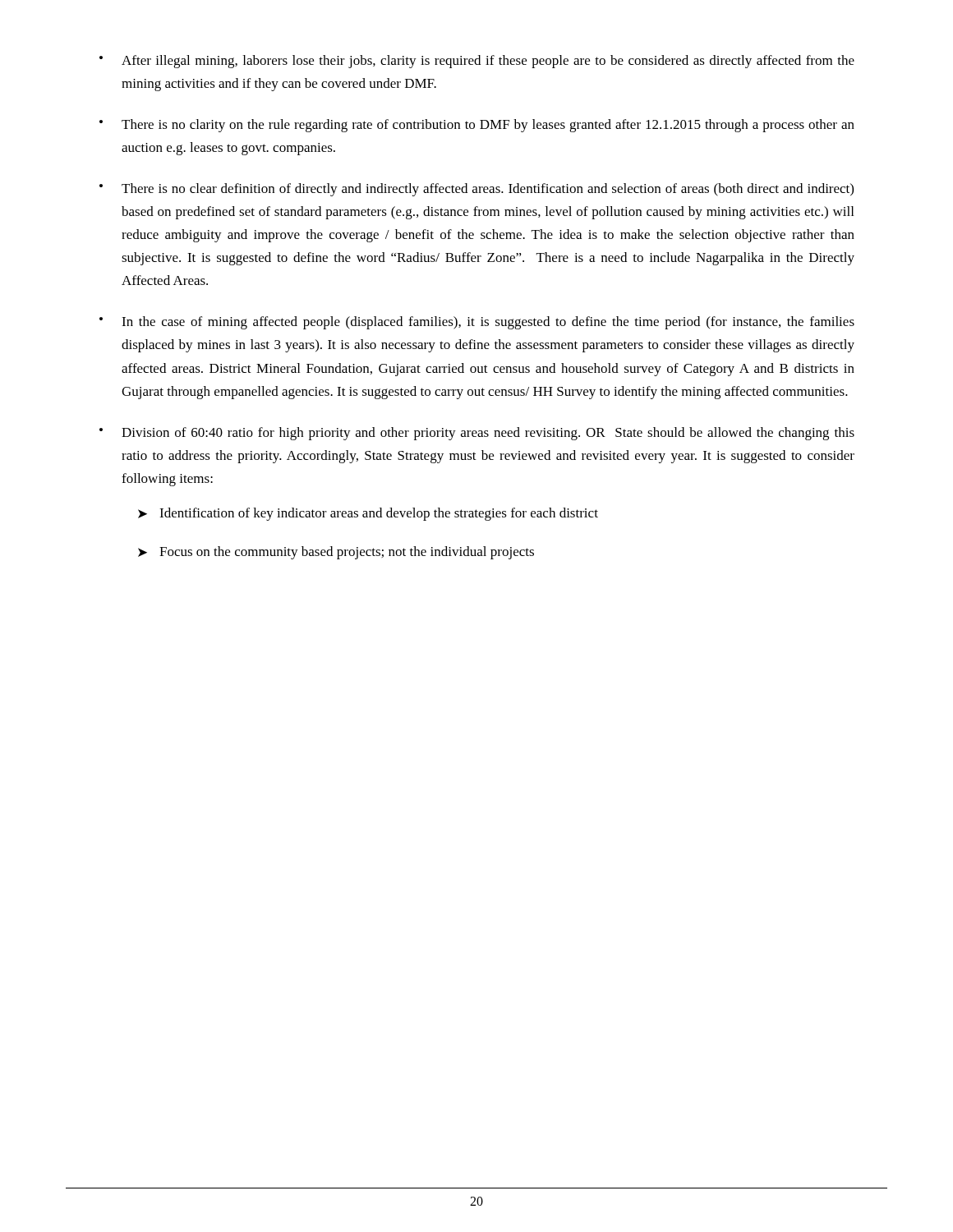Click the passage that begins "➤ Identification of key"
This screenshot has height=1232, width=953.
click(x=495, y=514)
